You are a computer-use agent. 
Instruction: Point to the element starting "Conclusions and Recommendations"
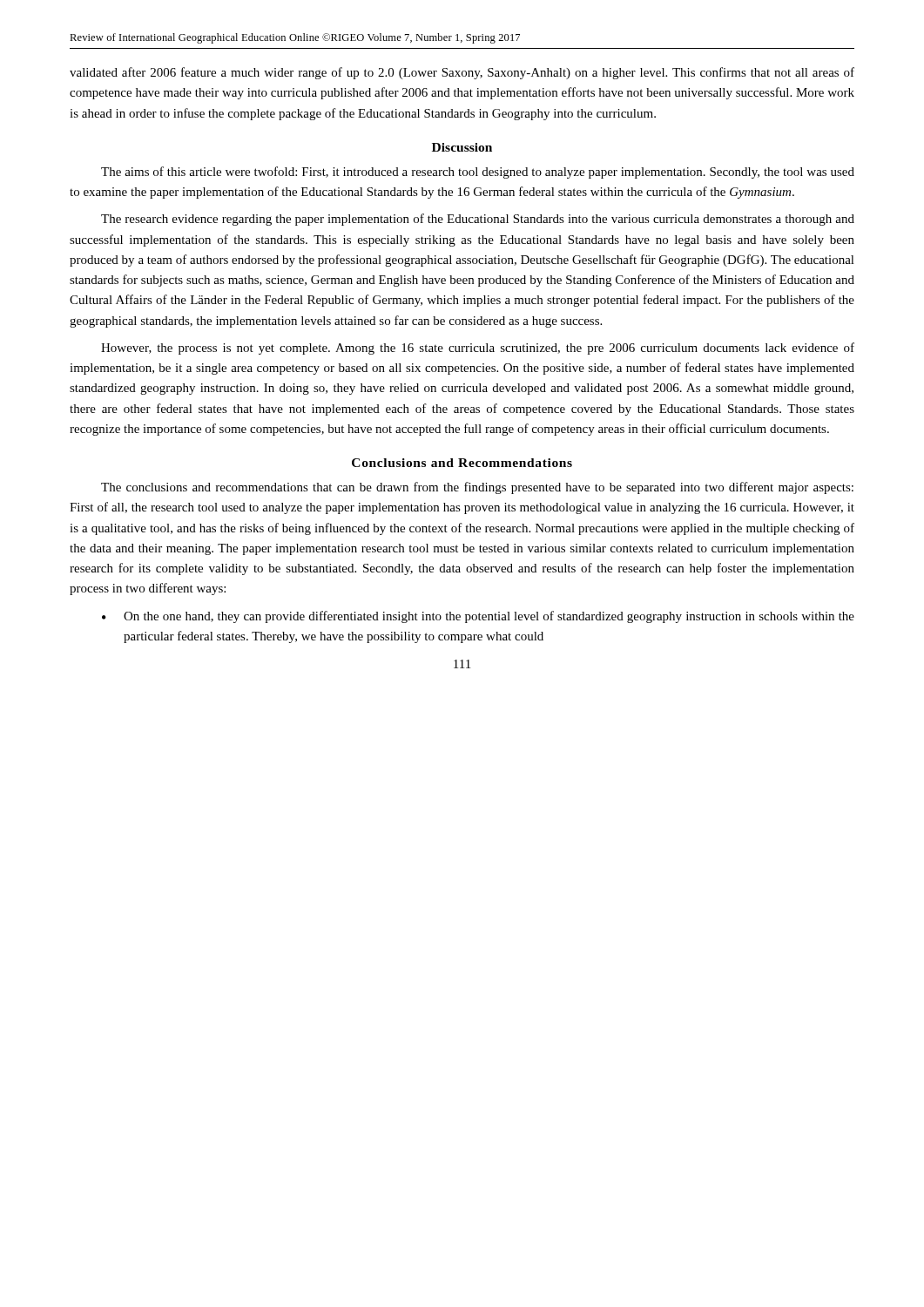pos(462,462)
